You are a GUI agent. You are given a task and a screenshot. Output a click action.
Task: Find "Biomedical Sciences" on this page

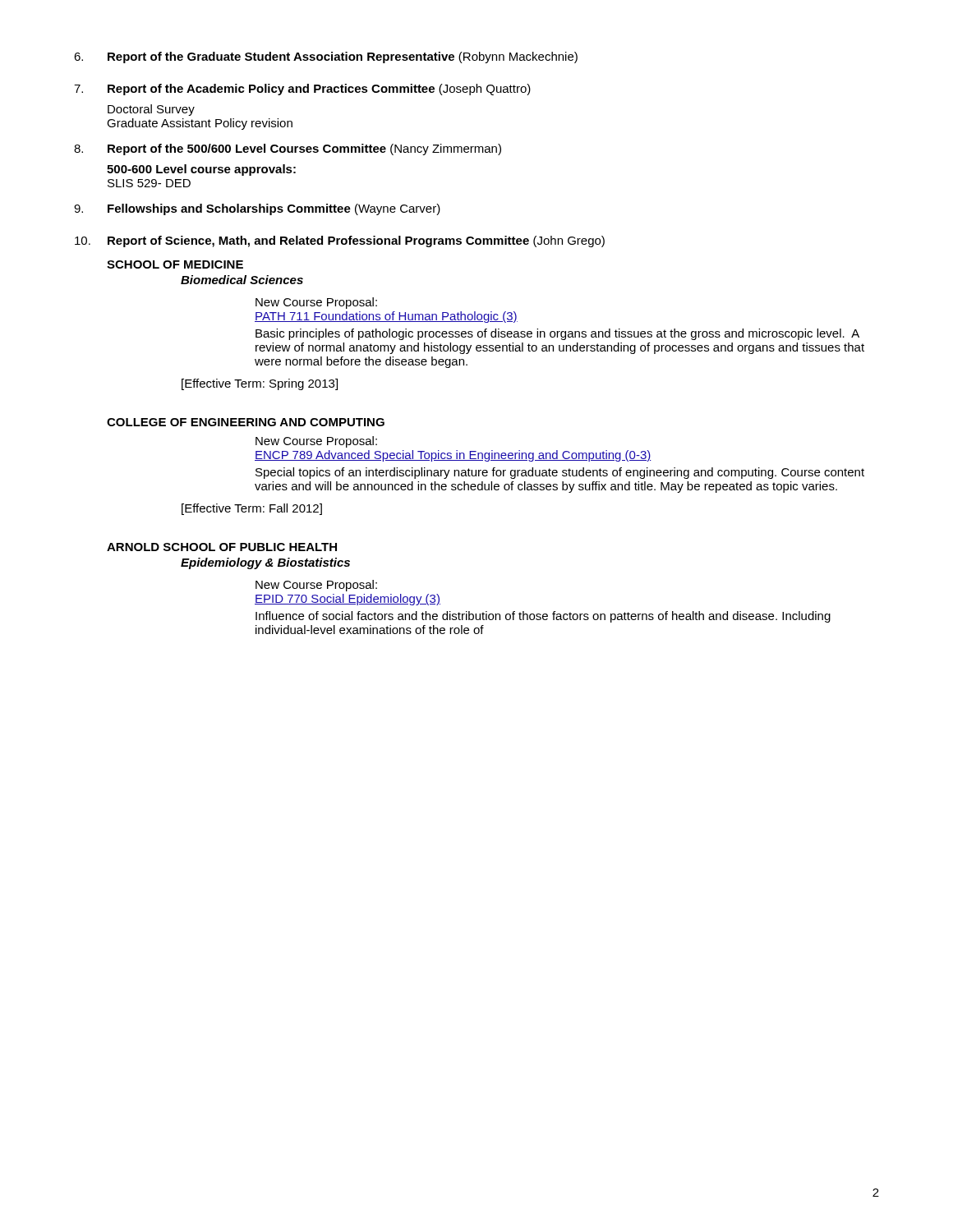[242, 280]
